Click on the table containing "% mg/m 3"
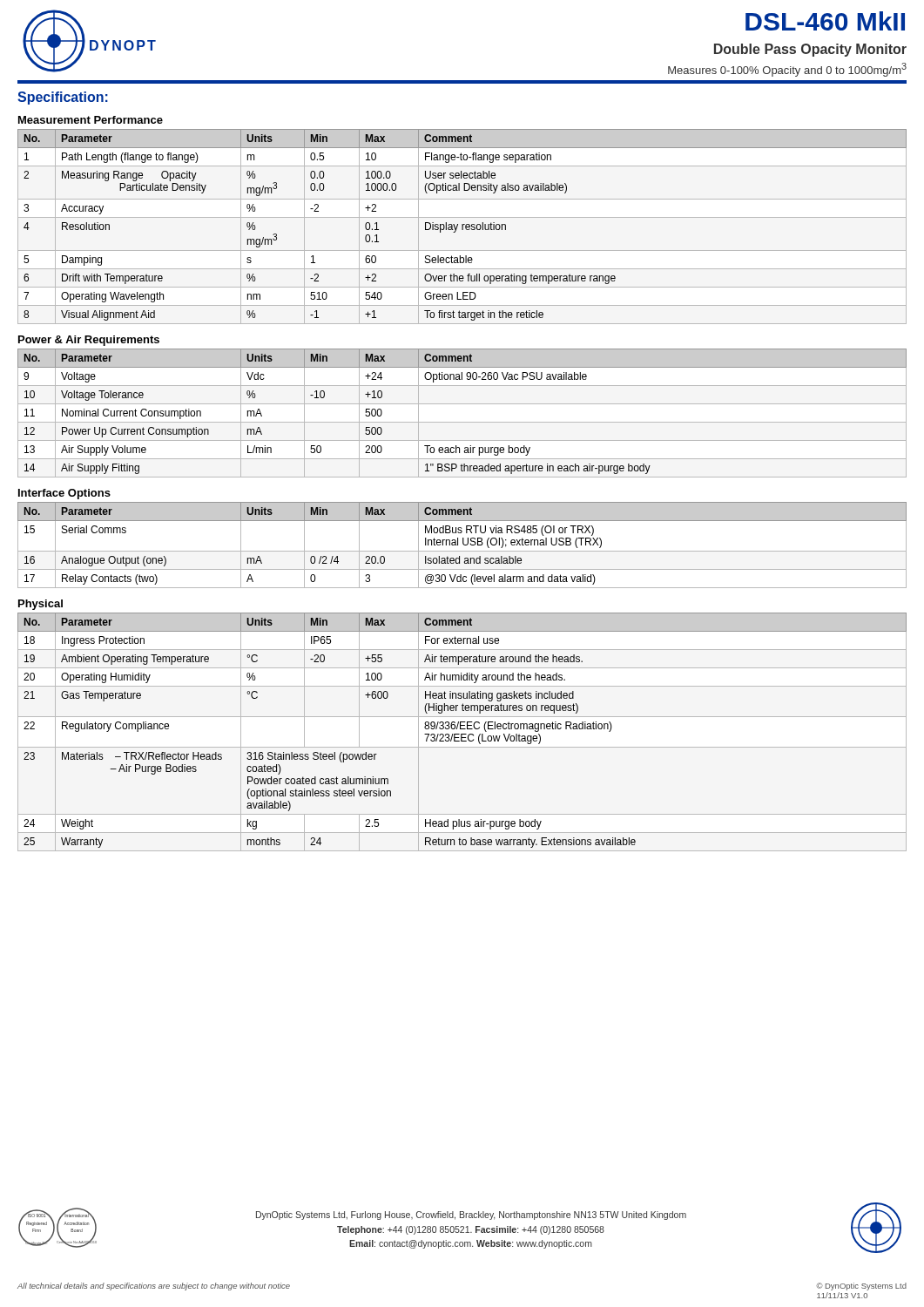 [x=462, y=227]
